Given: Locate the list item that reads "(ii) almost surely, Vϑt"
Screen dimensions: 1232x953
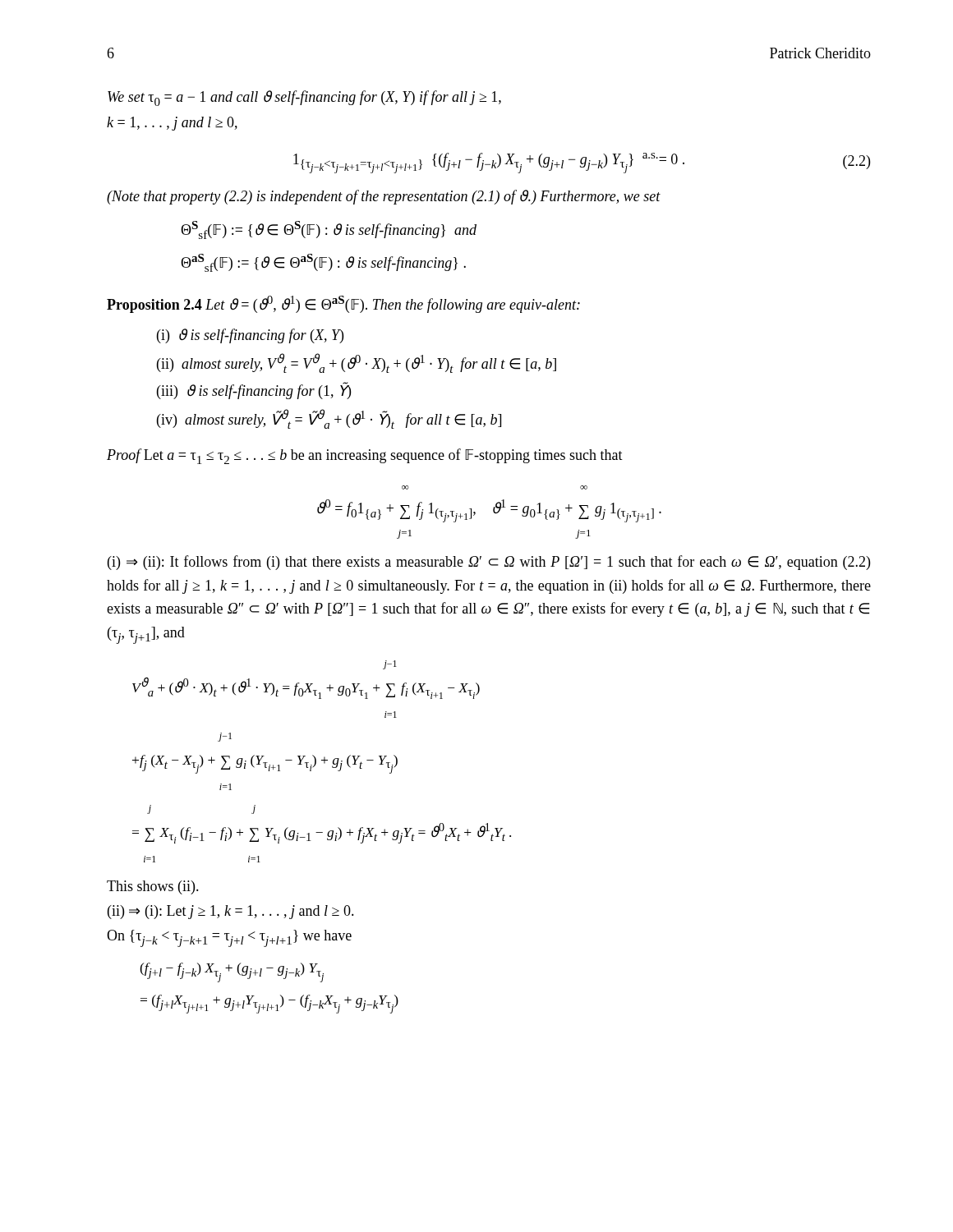Looking at the screenshot, I should [357, 364].
